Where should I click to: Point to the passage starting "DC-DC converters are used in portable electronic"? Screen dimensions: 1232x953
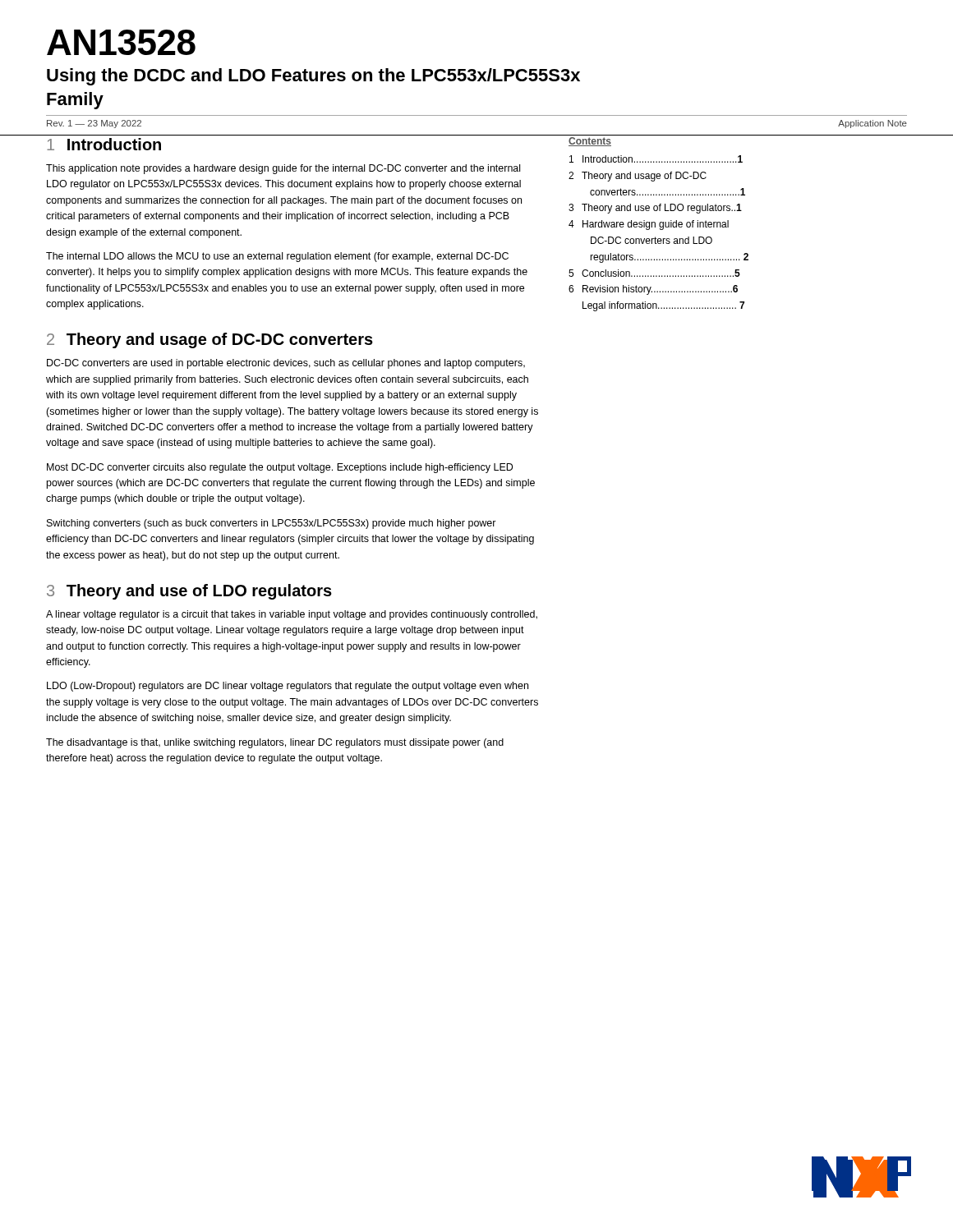(292, 403)
